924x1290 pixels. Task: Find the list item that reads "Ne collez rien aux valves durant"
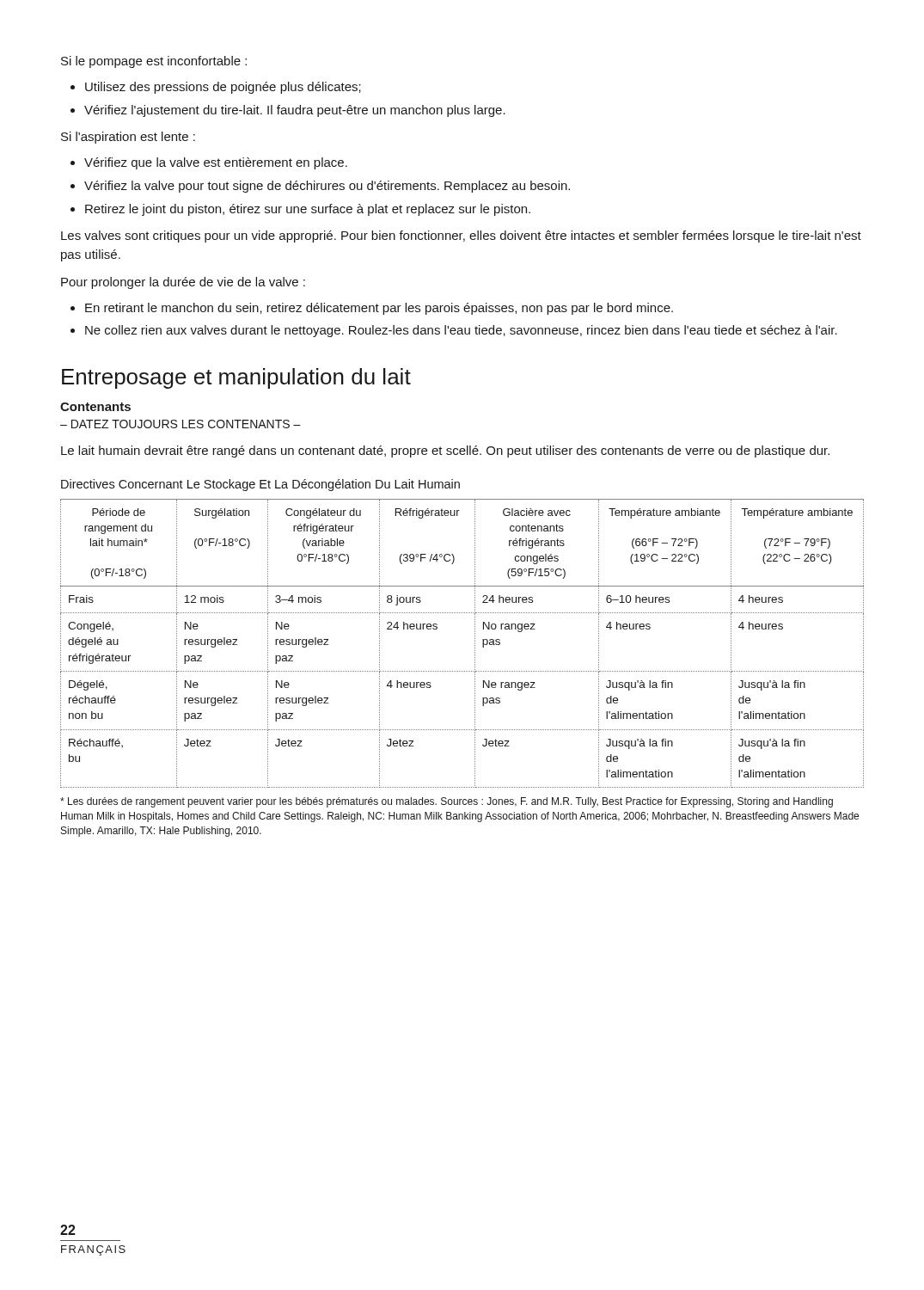click(x=461, y=330)
